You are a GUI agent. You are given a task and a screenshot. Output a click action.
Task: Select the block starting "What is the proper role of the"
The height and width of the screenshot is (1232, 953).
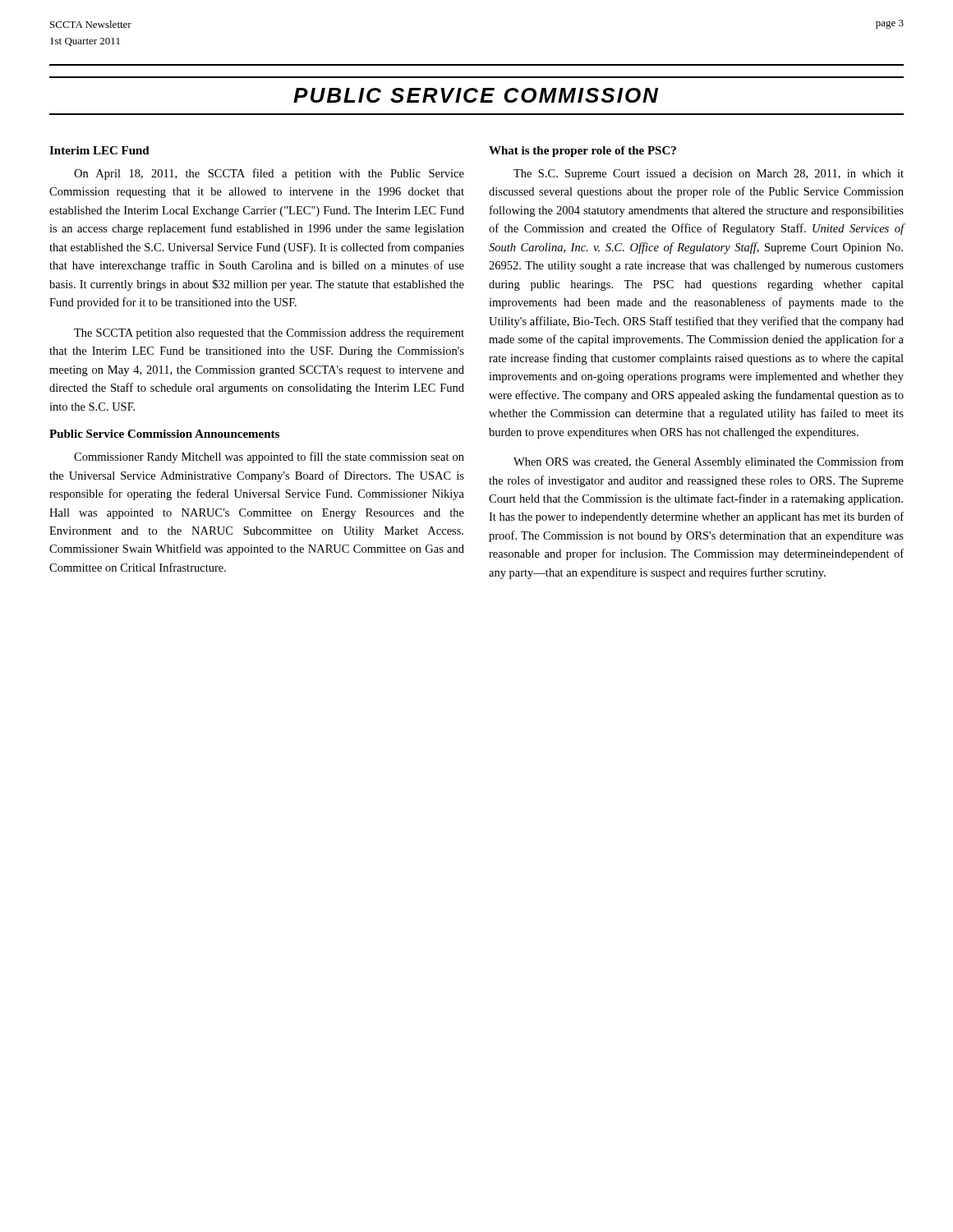pos(583,150)
